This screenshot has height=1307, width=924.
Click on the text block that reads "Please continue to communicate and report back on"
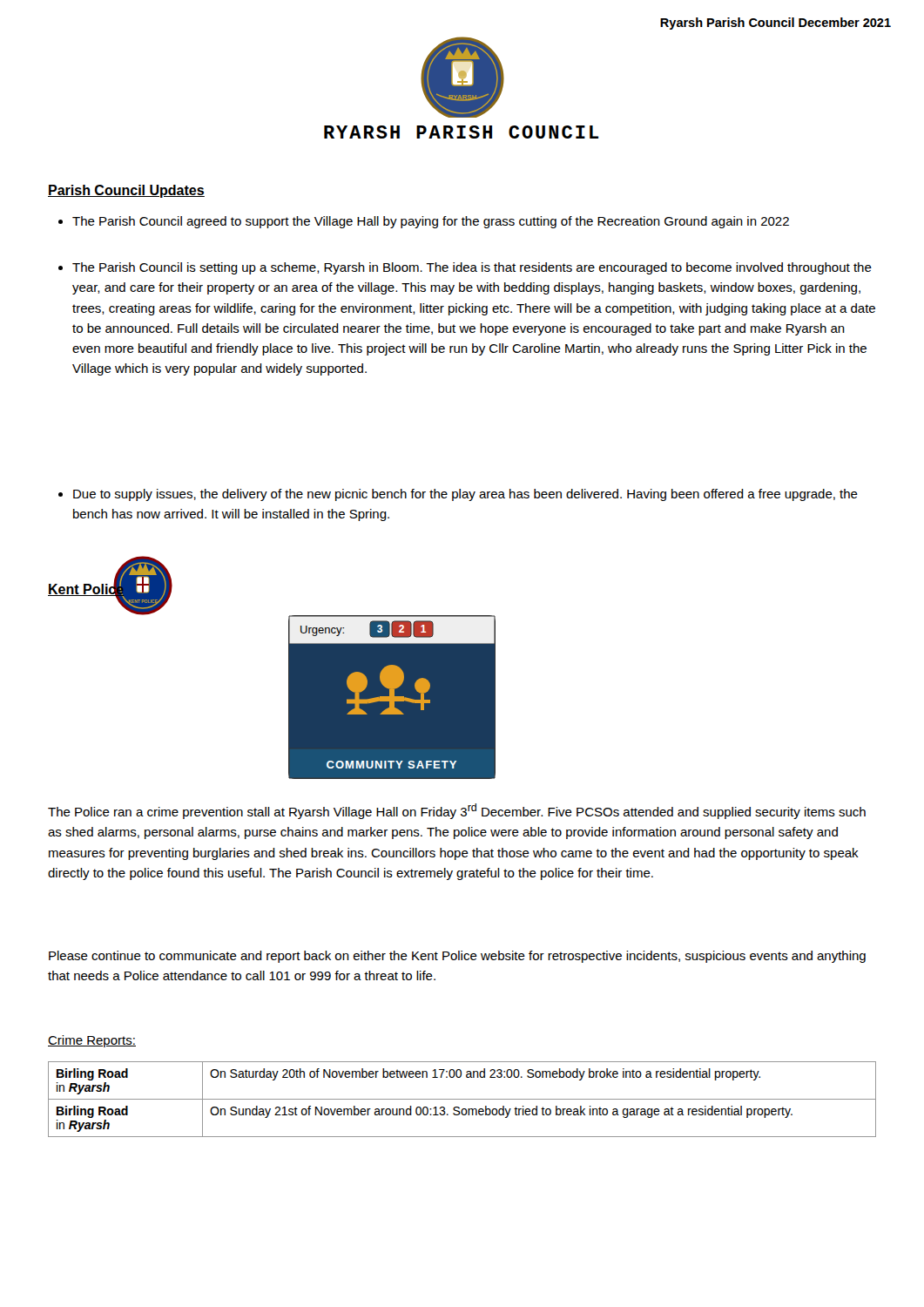(457, 966)
